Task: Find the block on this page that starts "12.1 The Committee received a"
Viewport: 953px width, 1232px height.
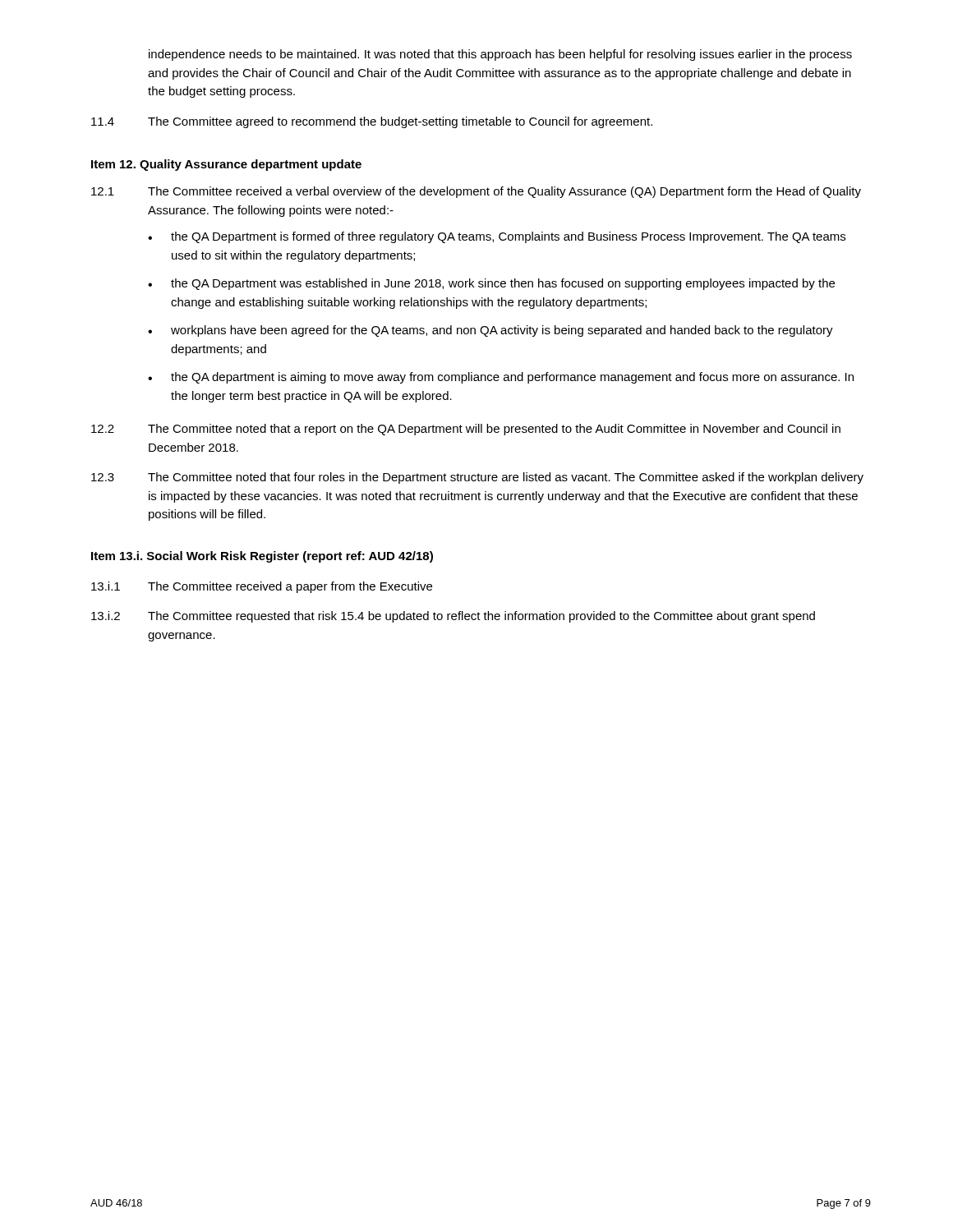Action: pyautogui.click(x=481, y=299)
